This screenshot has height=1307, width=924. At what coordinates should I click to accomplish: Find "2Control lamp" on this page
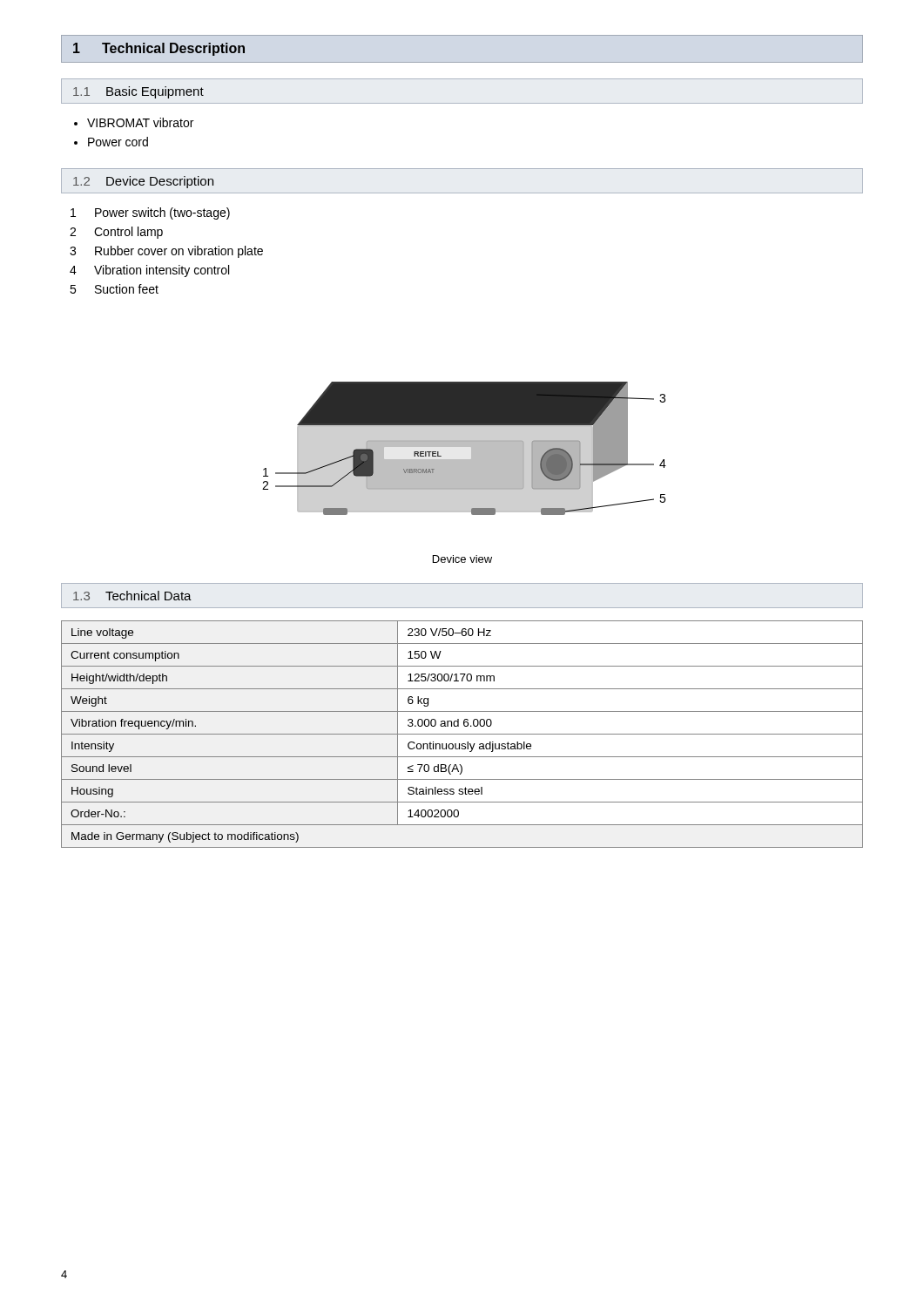[116, 232]
